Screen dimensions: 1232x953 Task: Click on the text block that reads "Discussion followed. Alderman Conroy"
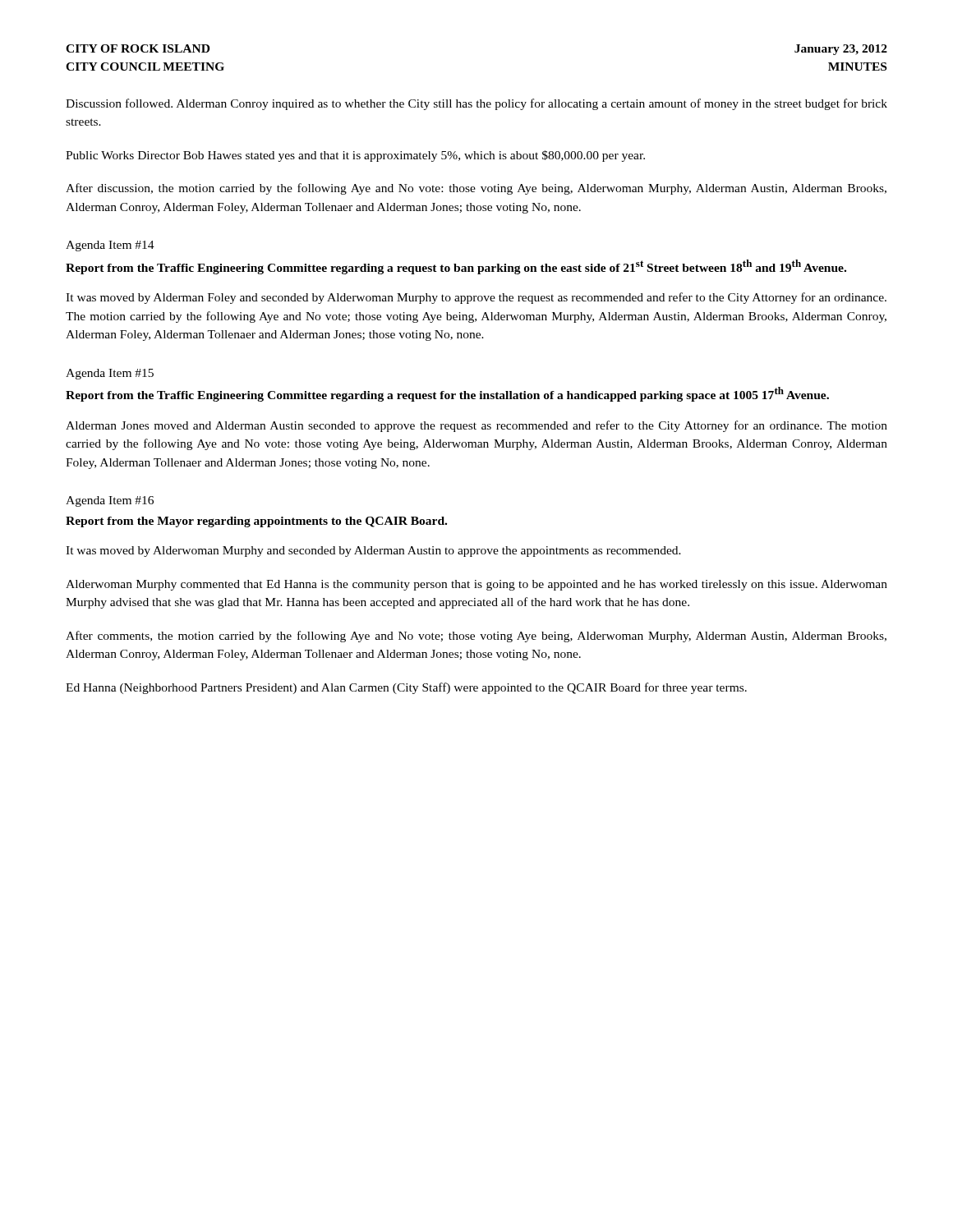coord(476,112)
